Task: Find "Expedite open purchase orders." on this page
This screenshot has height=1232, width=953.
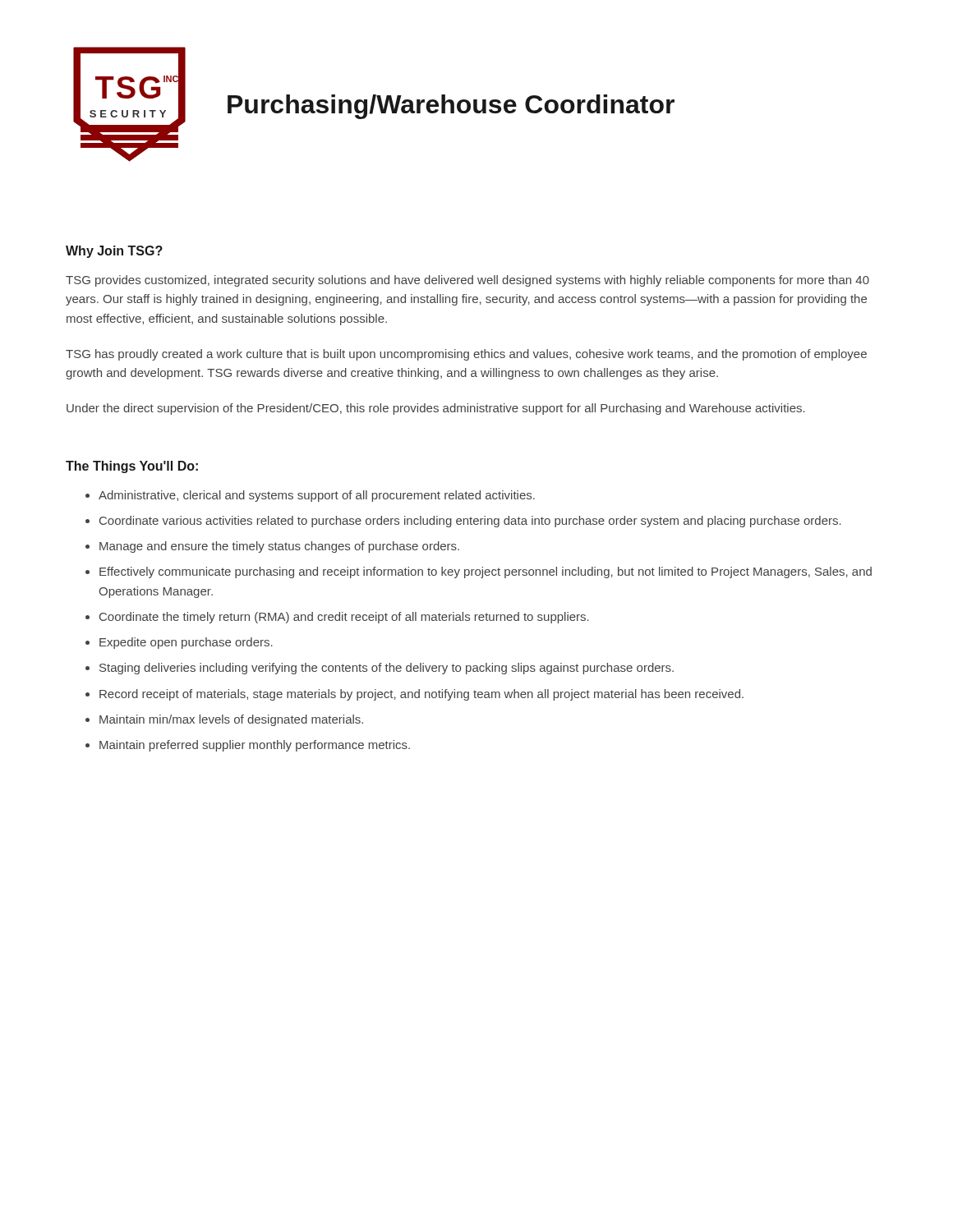Action: [186, 642]
